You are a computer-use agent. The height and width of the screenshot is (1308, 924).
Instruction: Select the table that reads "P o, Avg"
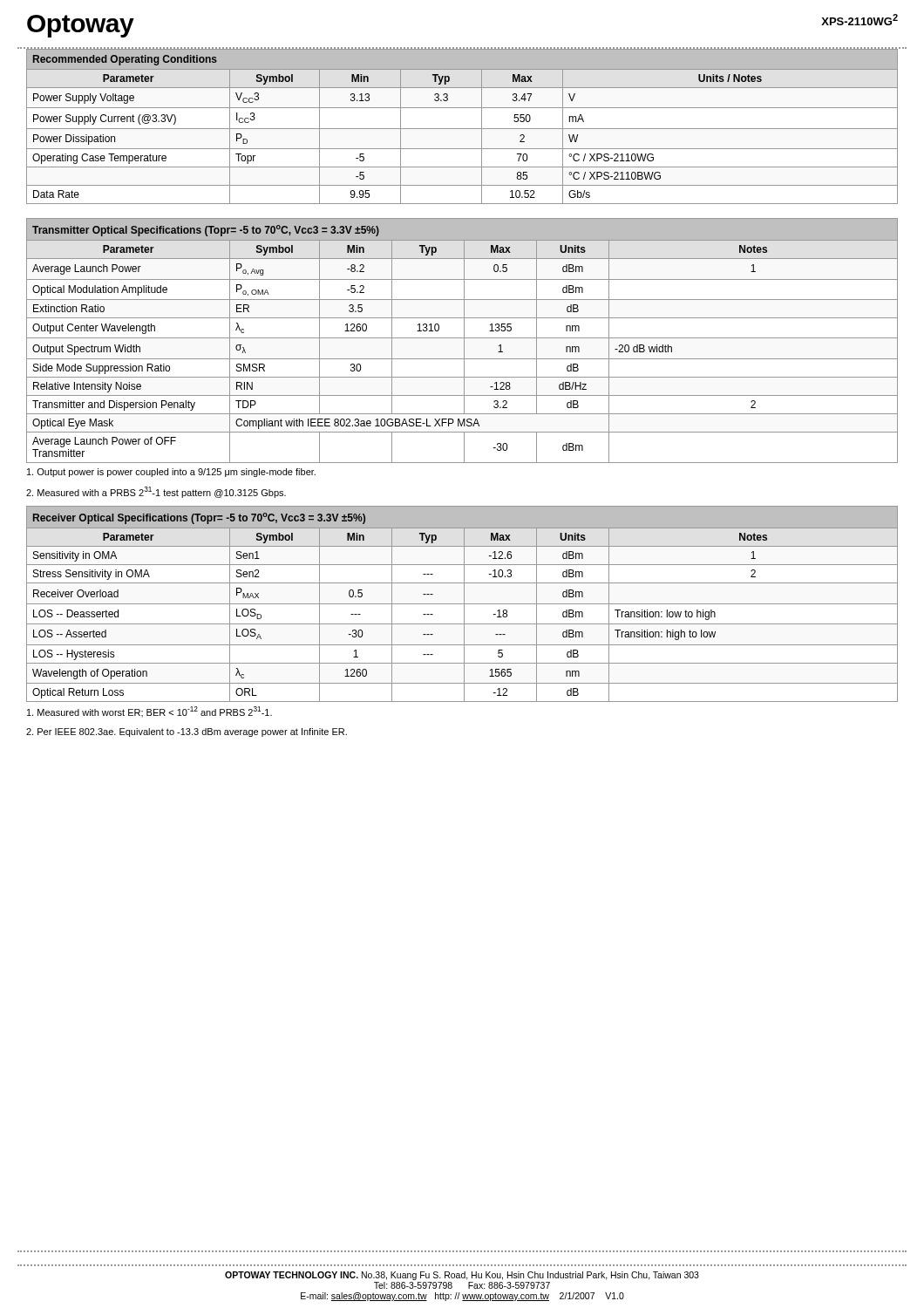[462, 340]
